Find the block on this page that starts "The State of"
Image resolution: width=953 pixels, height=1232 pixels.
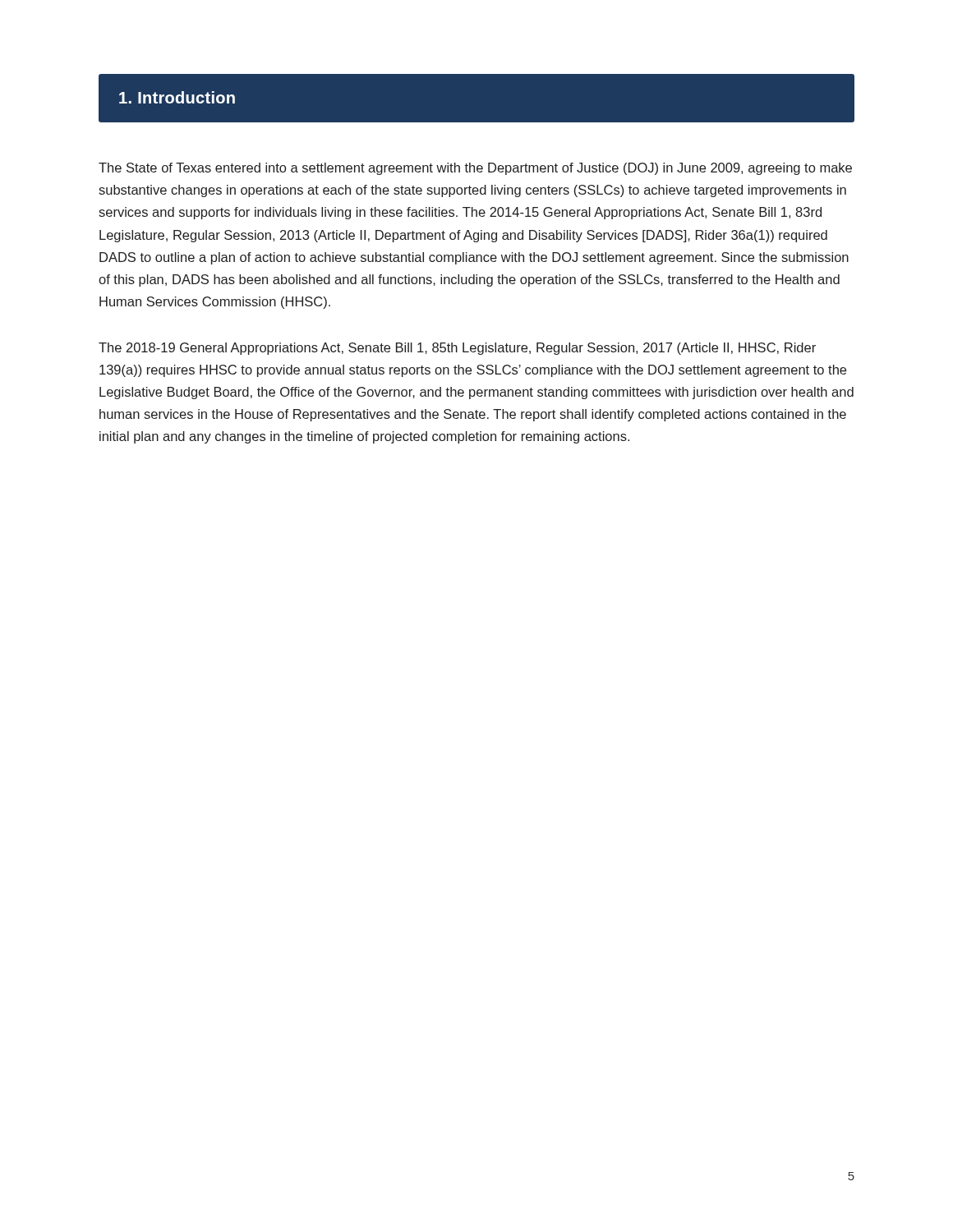(476, 235)
